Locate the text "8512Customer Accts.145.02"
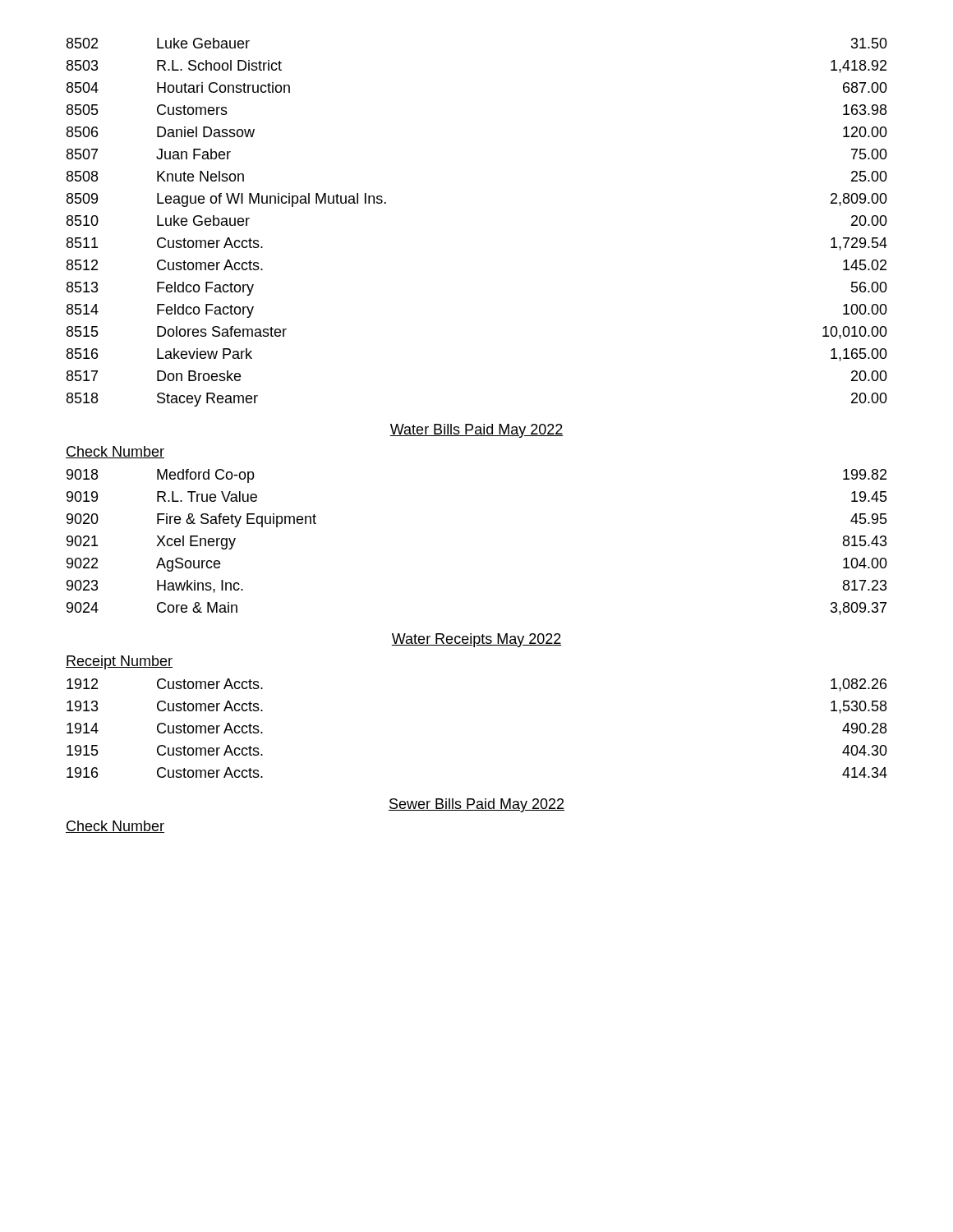Image resolution: width=953 pixels, height=1232 pixels. click(78, 265)
